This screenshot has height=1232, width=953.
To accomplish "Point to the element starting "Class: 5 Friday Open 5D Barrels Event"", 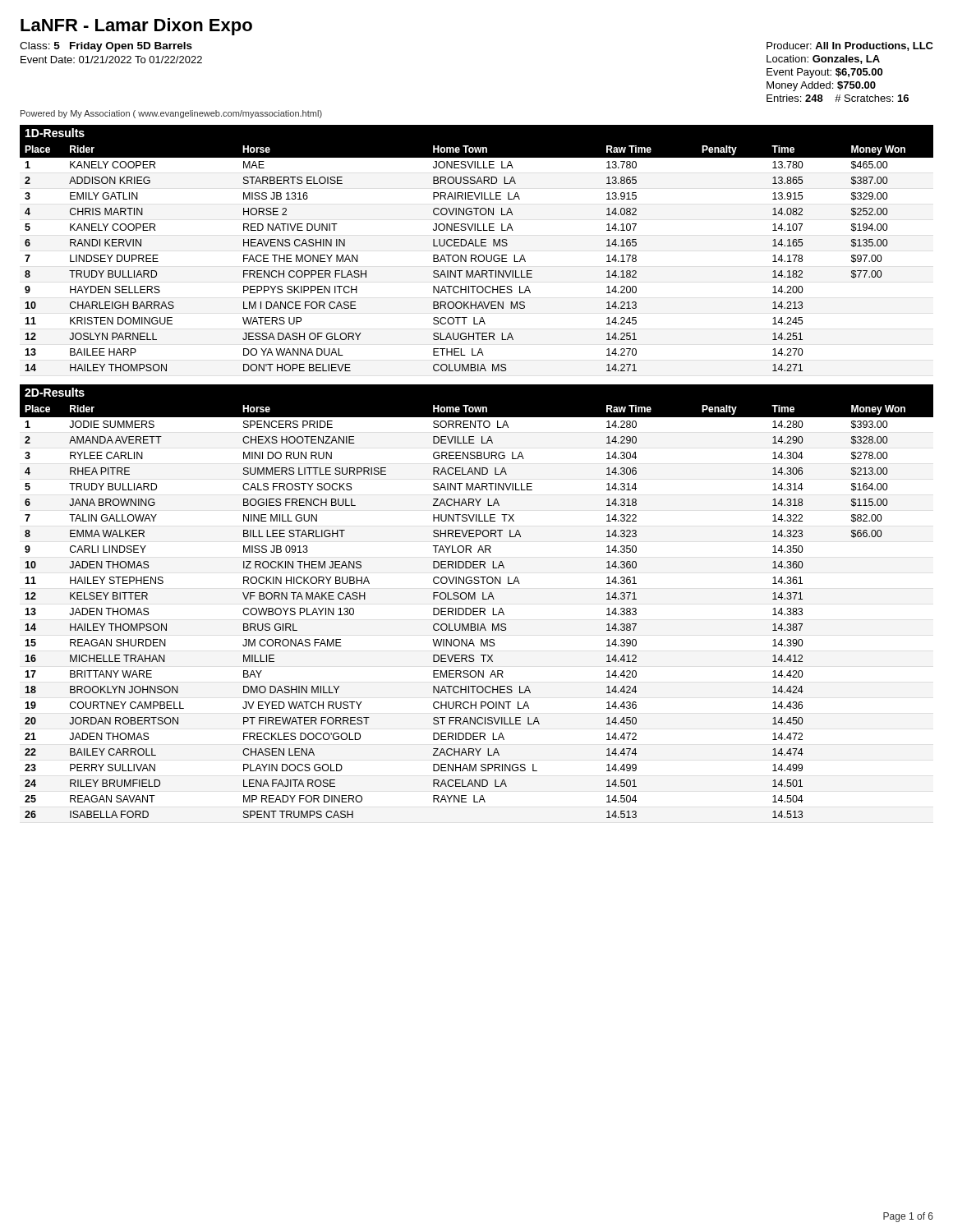I will (x=111, y=53).
